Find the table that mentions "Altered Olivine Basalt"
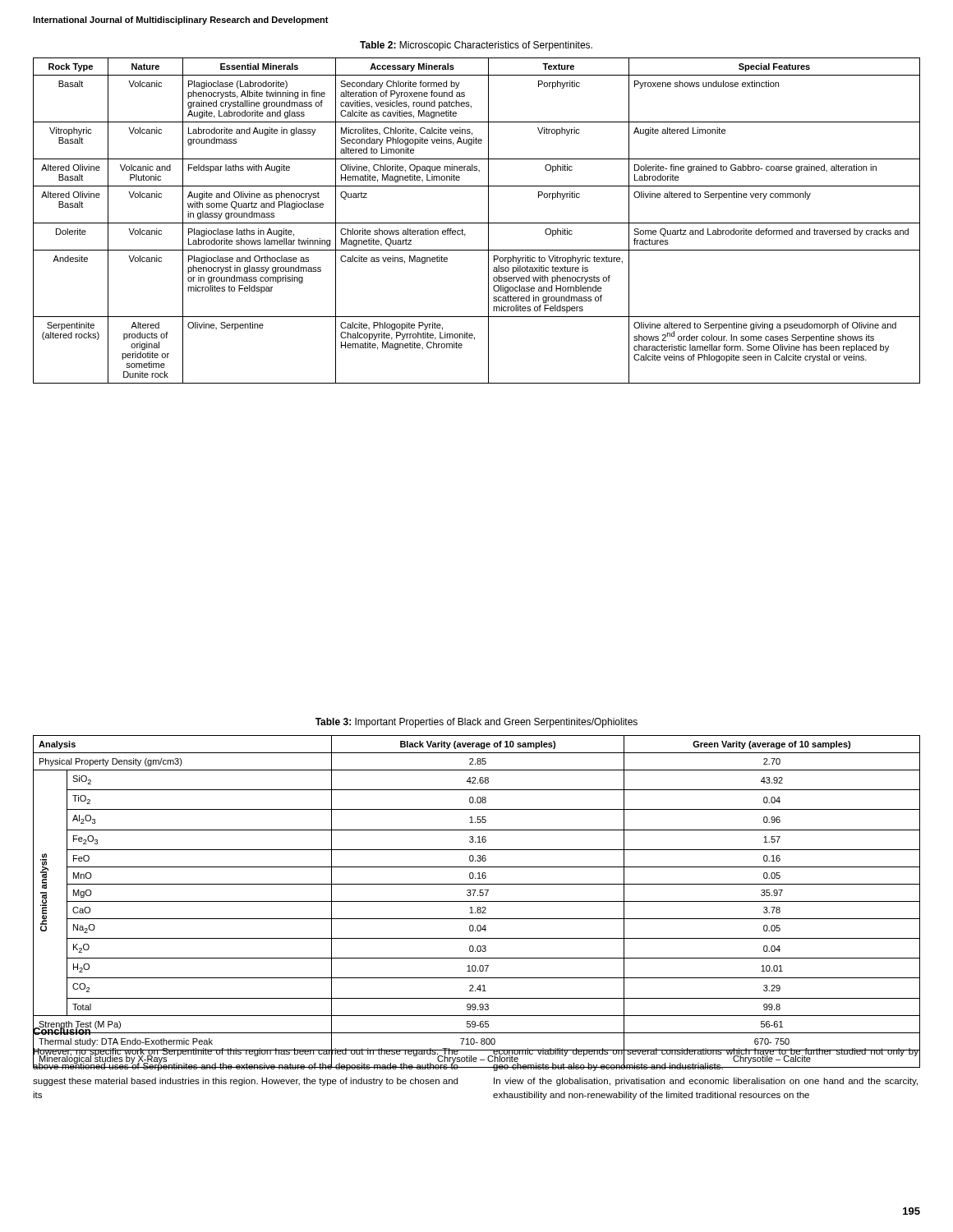 click(476, 221)
